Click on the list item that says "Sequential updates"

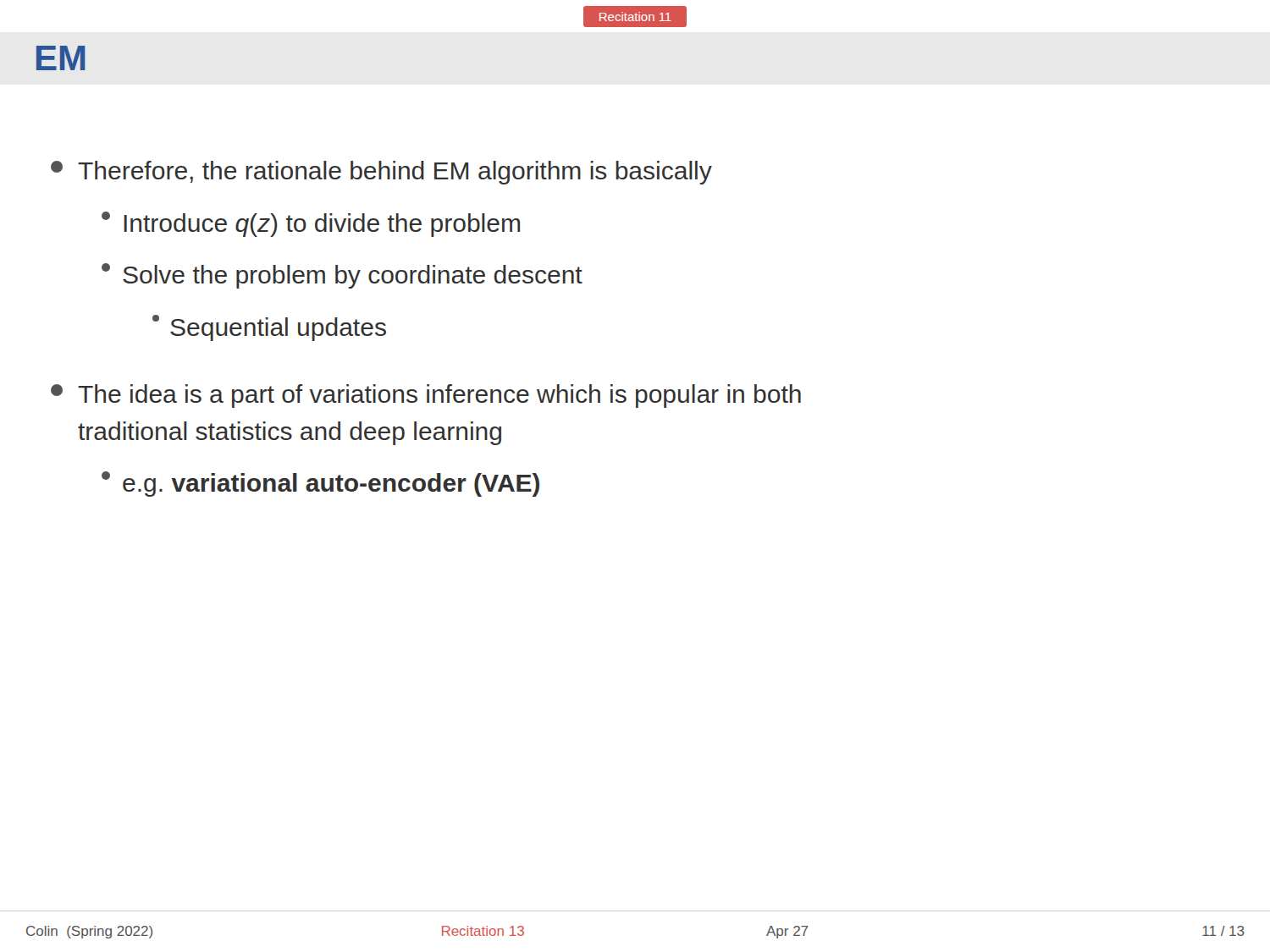[270, 327]
